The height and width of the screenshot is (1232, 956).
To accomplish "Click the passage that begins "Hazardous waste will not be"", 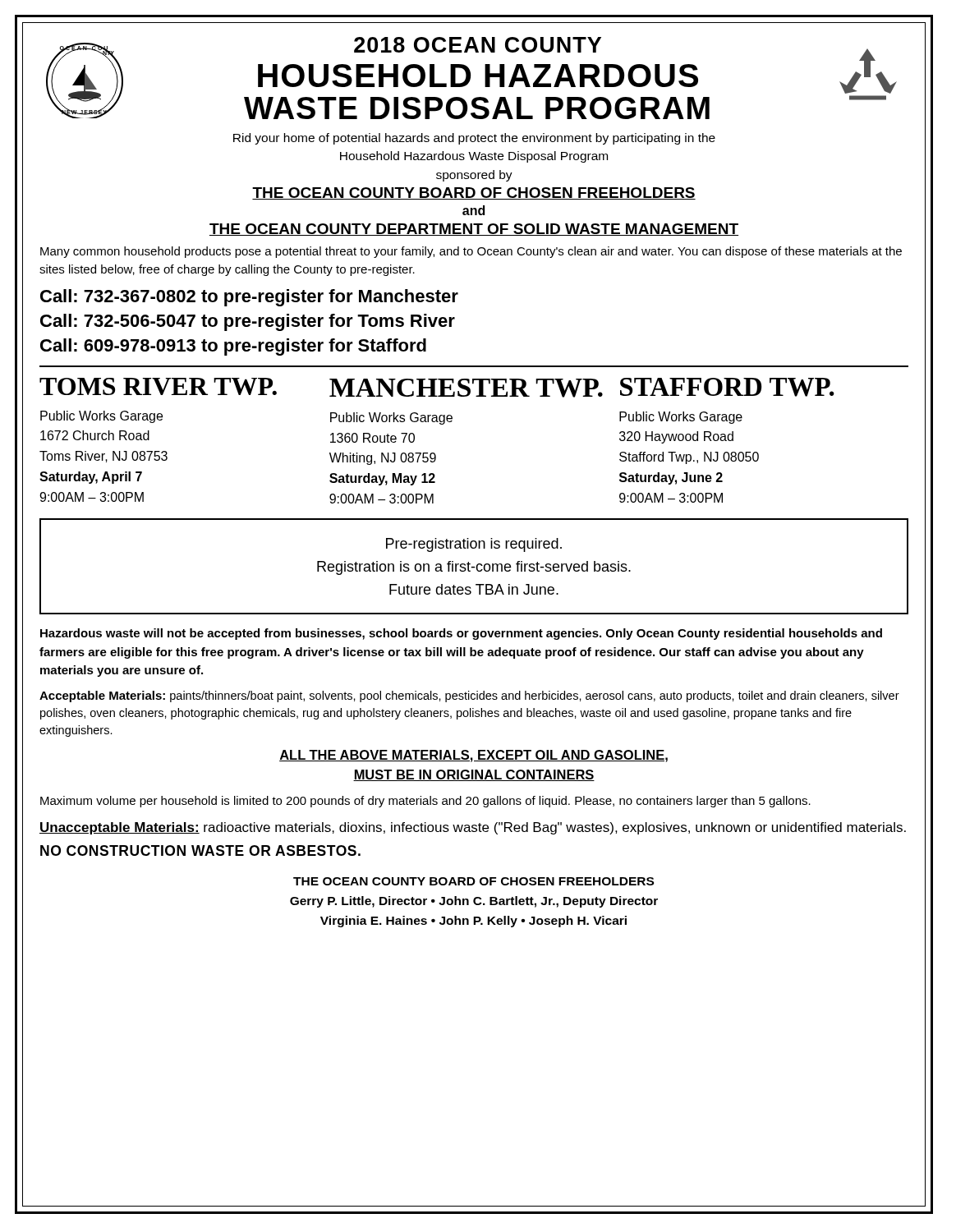I will [461, 652].
